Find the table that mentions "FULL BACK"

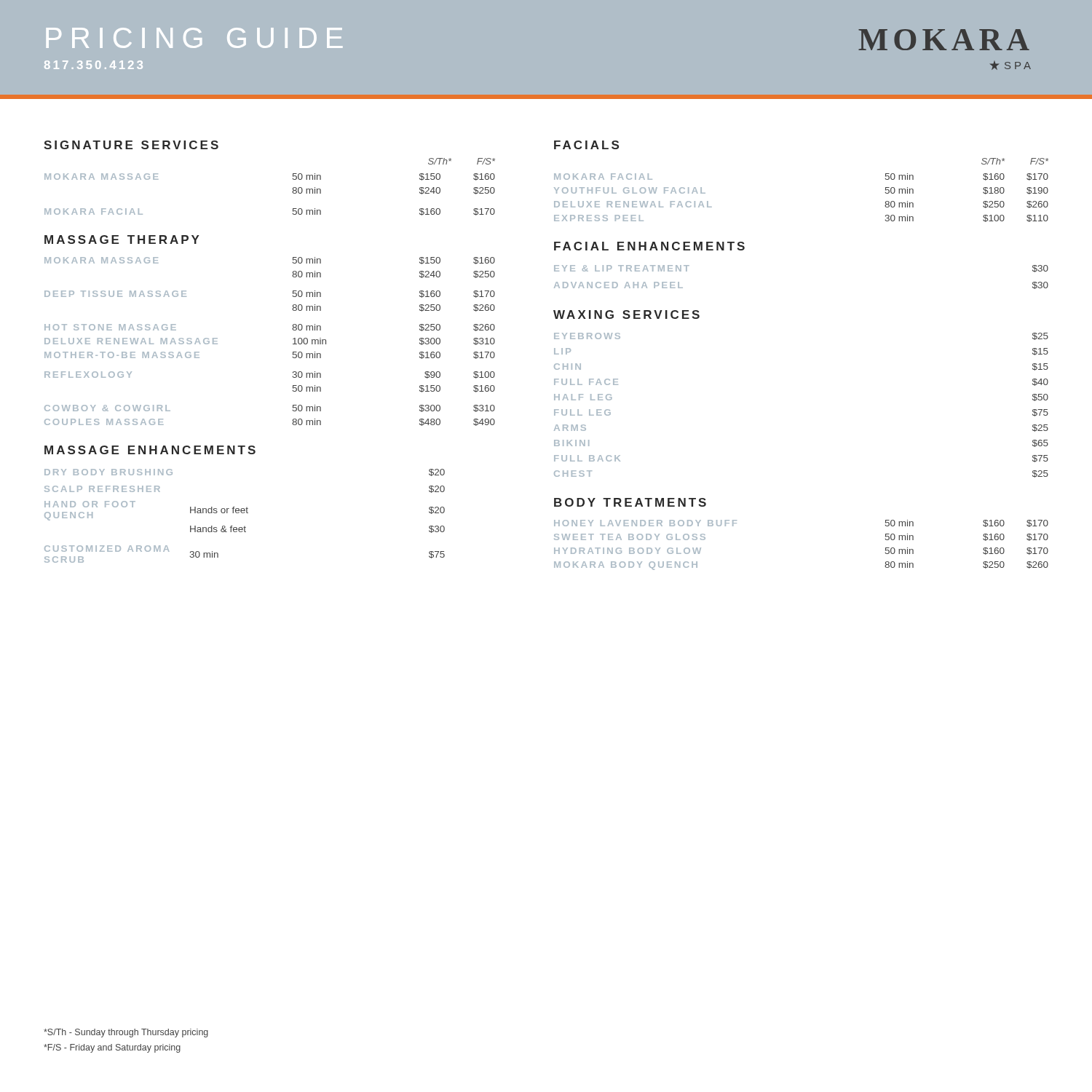tap(801, 405)
